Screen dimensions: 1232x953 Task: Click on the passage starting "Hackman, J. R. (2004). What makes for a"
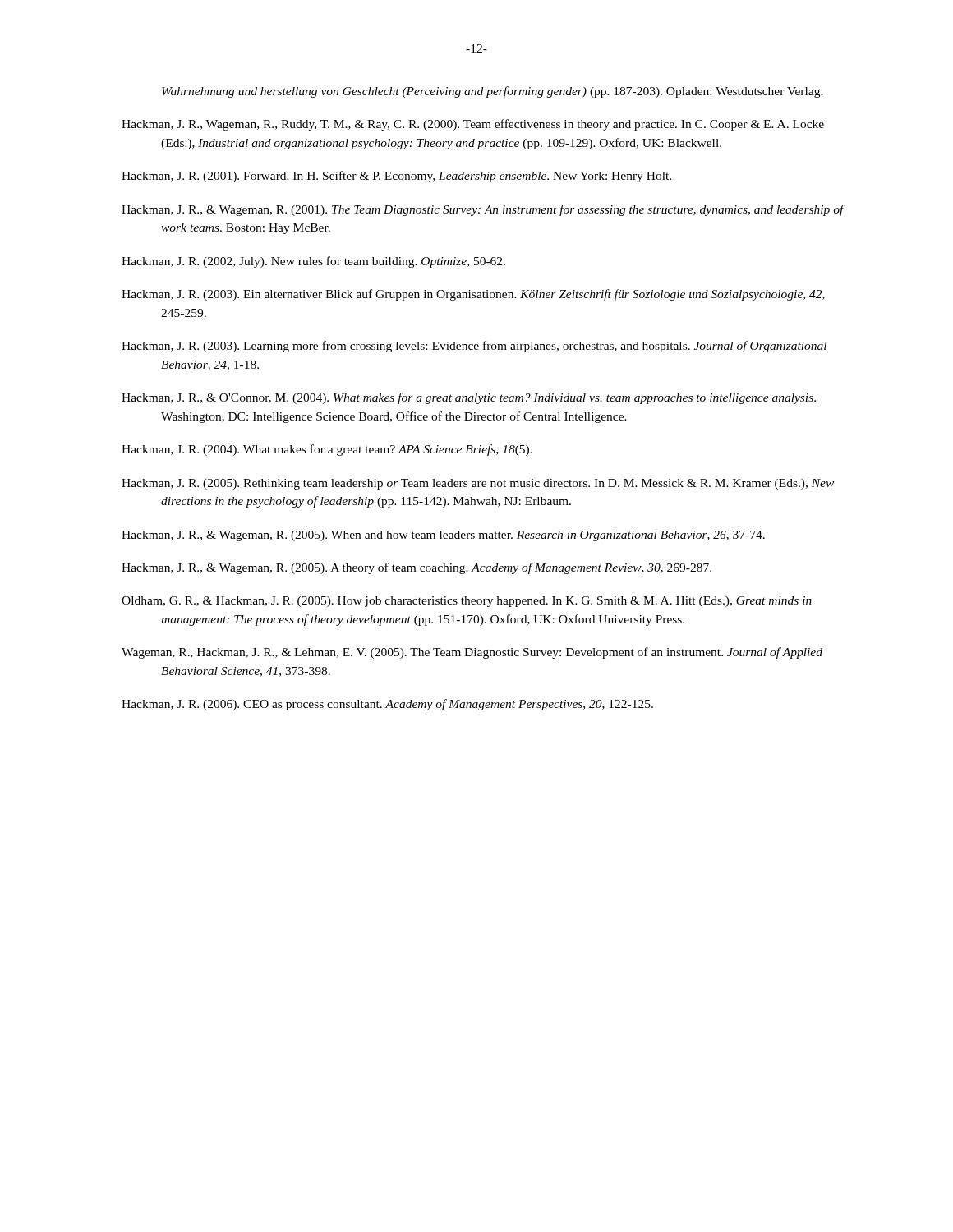tap(327, 449)
